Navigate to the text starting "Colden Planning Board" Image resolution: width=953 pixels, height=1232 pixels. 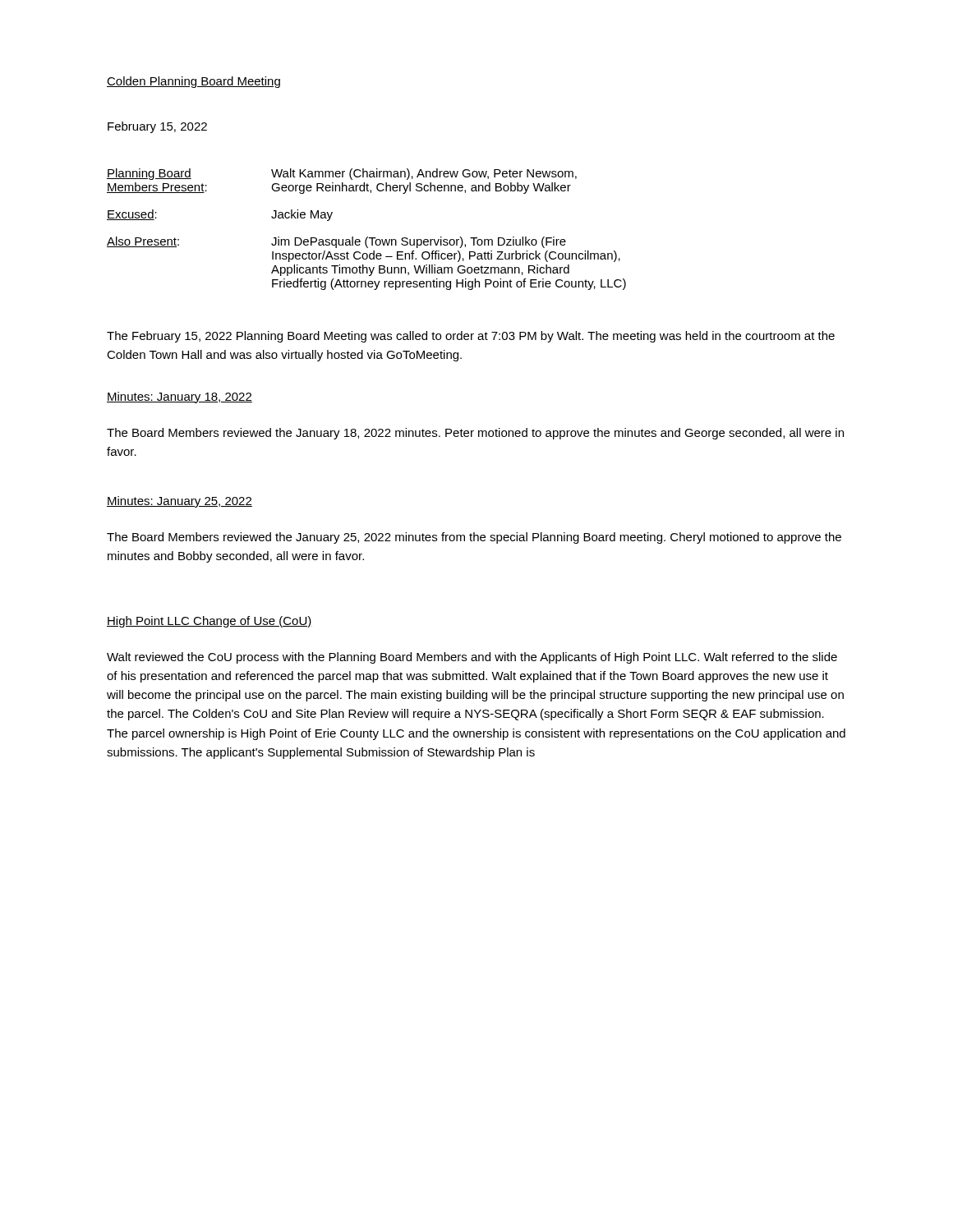click(x=194, y=81)
